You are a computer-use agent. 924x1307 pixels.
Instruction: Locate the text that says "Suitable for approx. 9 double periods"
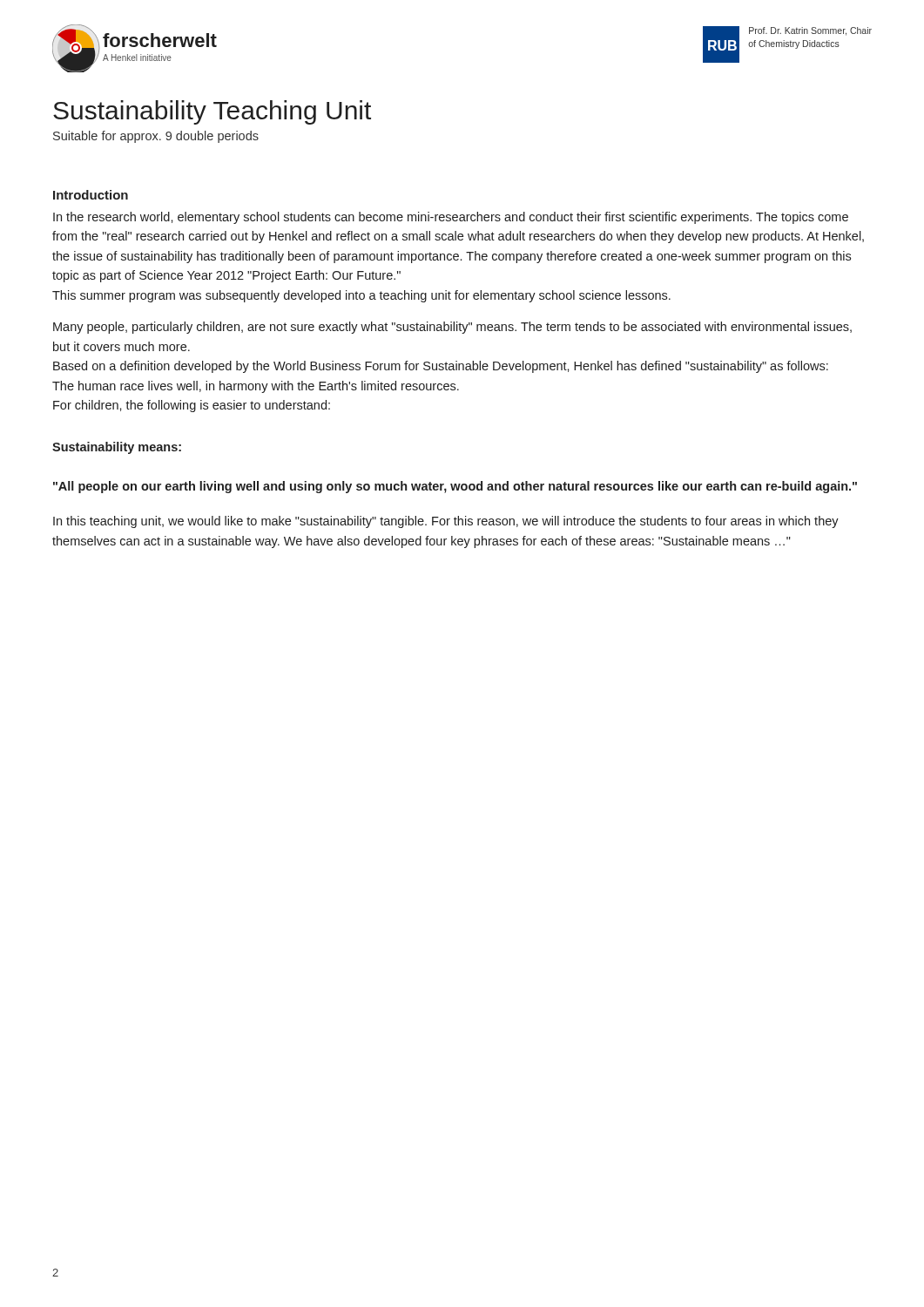155,136
